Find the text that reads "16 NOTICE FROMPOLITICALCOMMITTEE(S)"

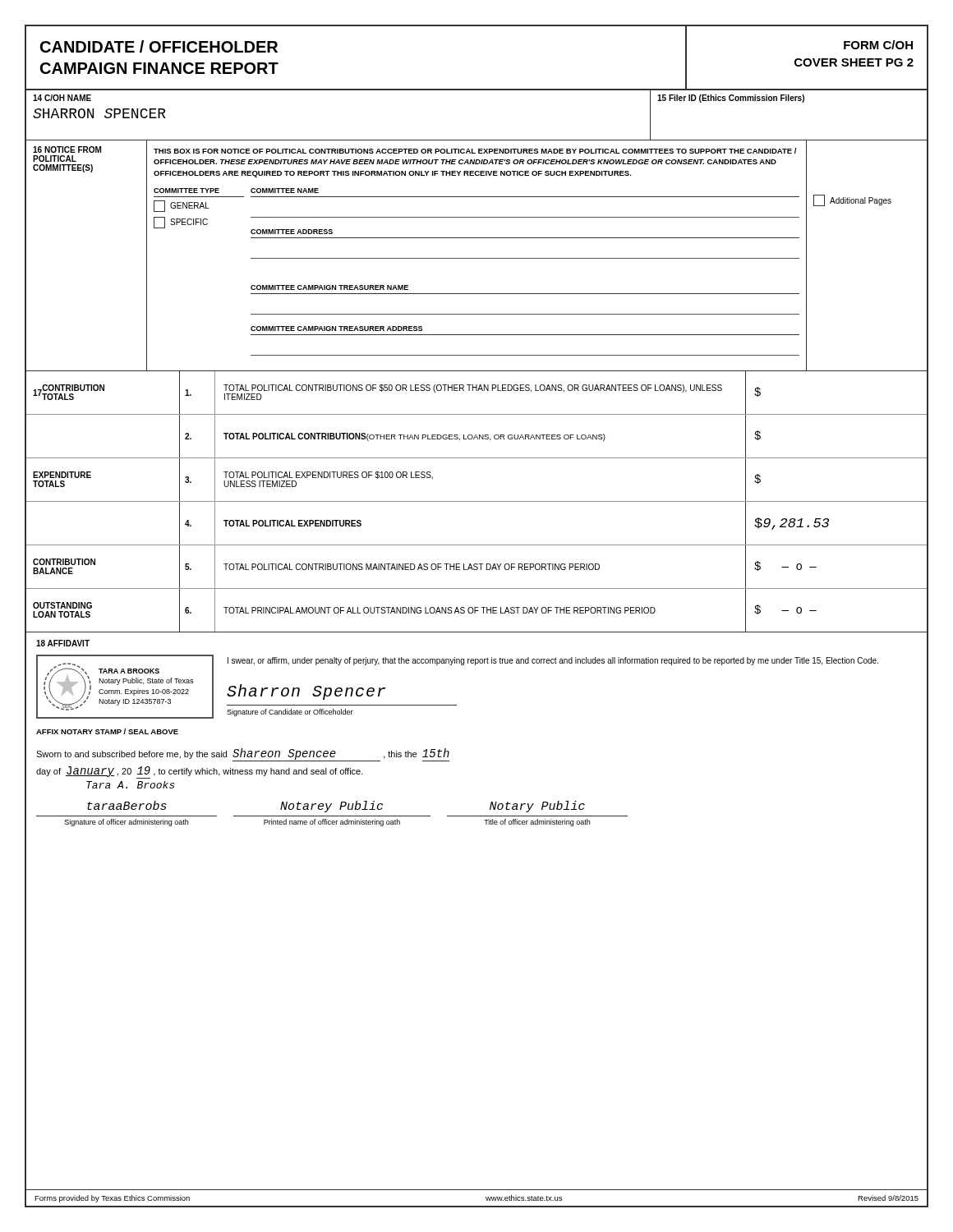tap(67, 159)
